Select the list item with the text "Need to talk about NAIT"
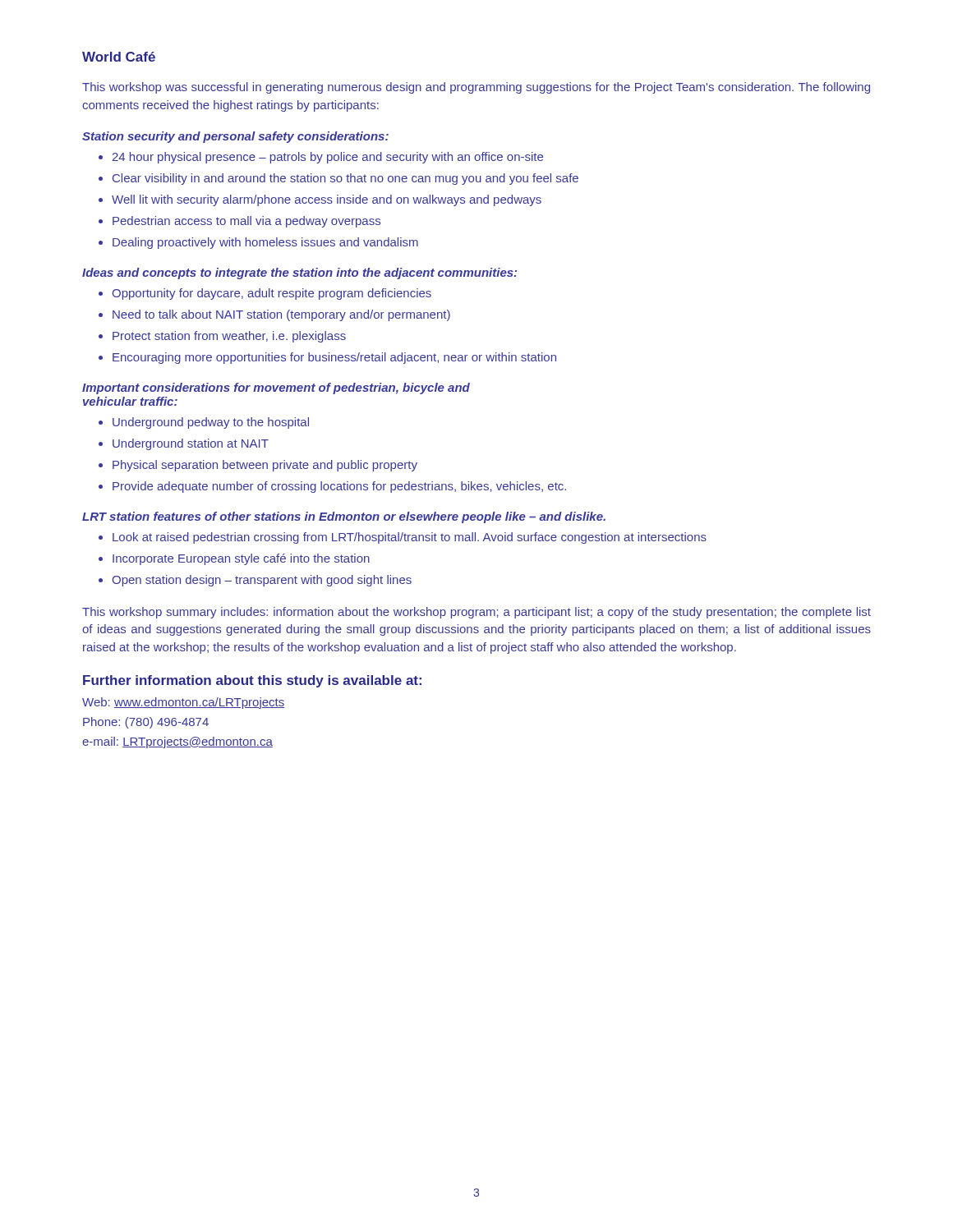This screenshot has width=953, height=1232. click(281, 314)
